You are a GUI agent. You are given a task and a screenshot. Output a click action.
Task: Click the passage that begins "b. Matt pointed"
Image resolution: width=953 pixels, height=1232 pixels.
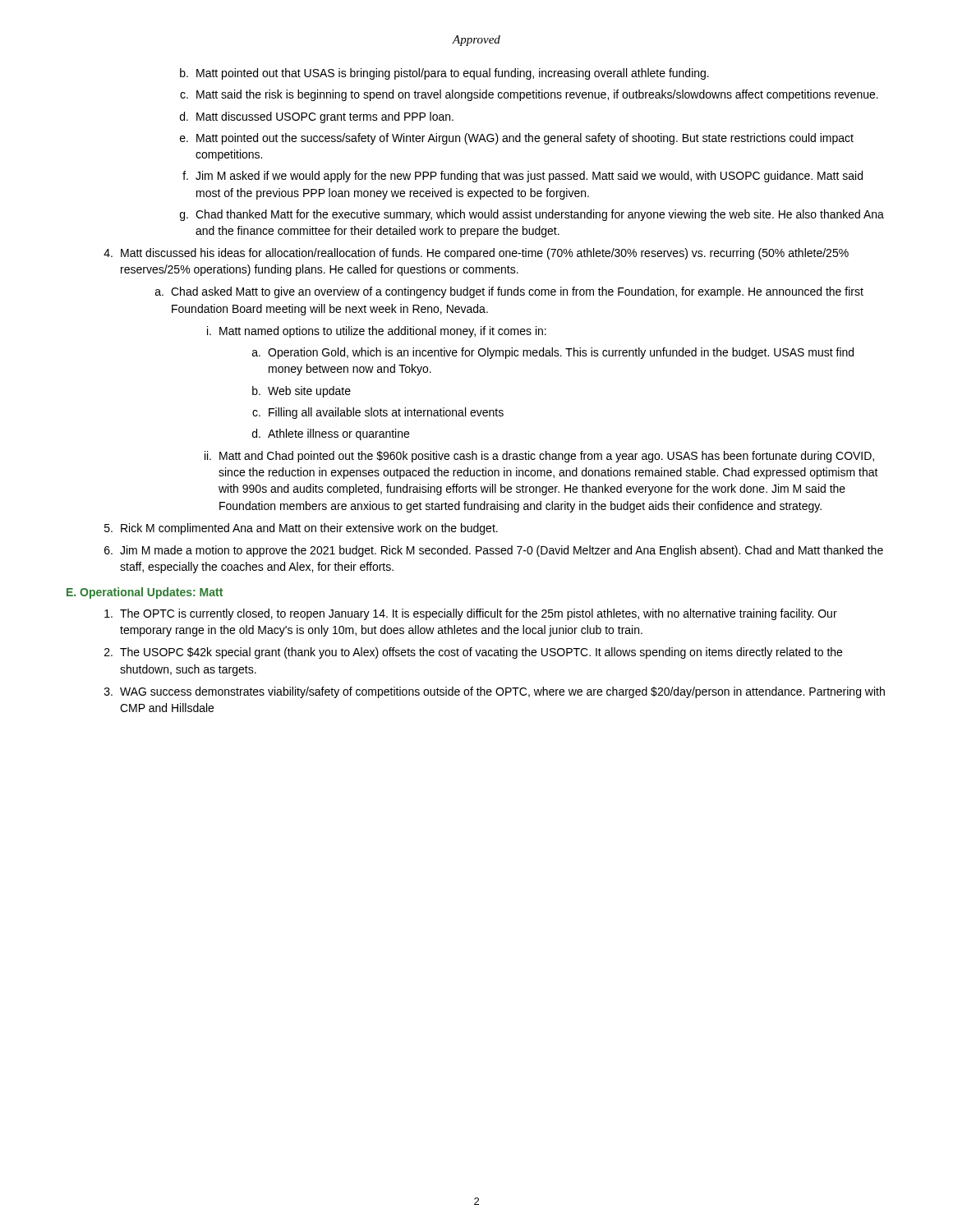click(x=437, y=73)
